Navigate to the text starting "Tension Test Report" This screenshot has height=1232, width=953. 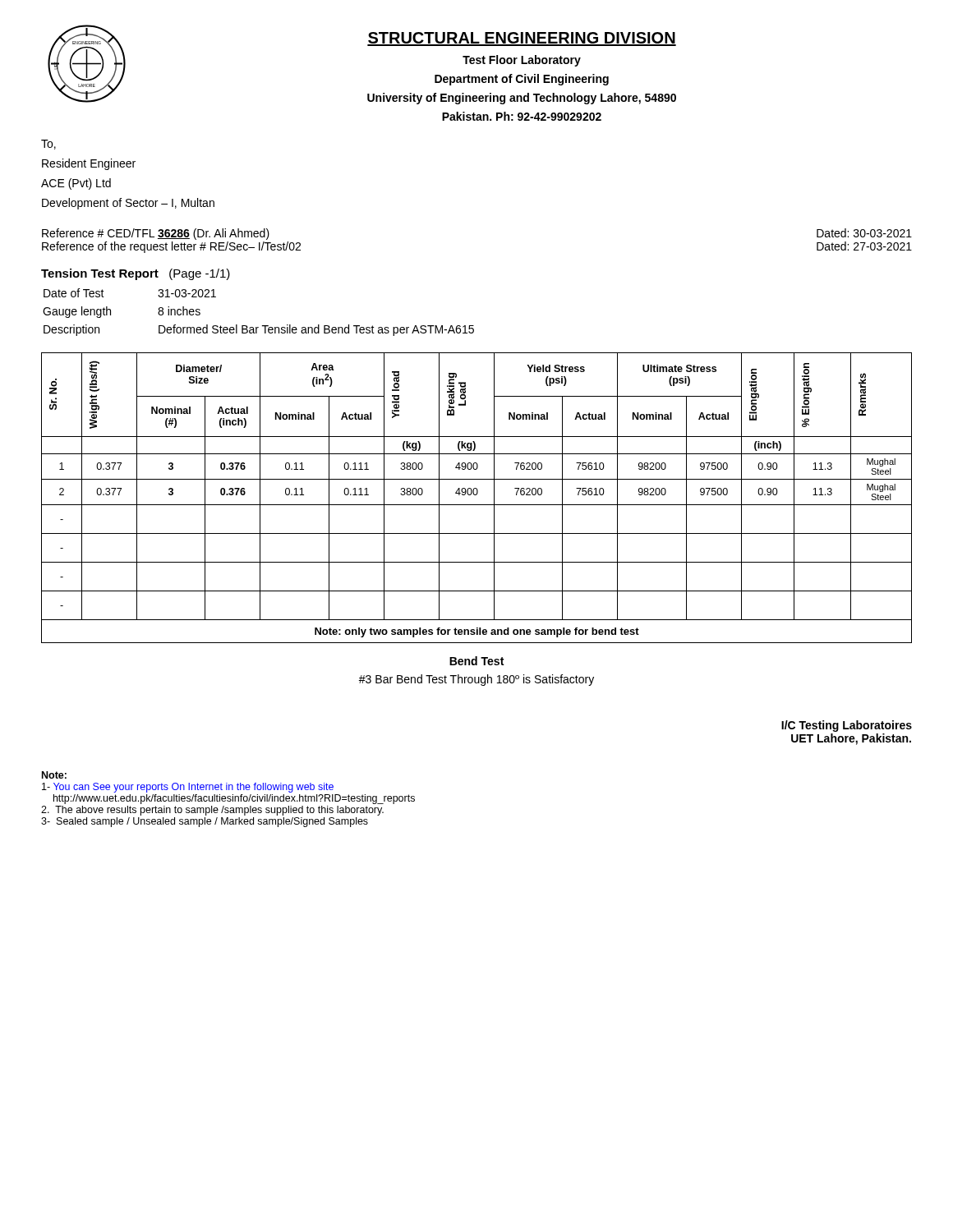pos(136,273)
